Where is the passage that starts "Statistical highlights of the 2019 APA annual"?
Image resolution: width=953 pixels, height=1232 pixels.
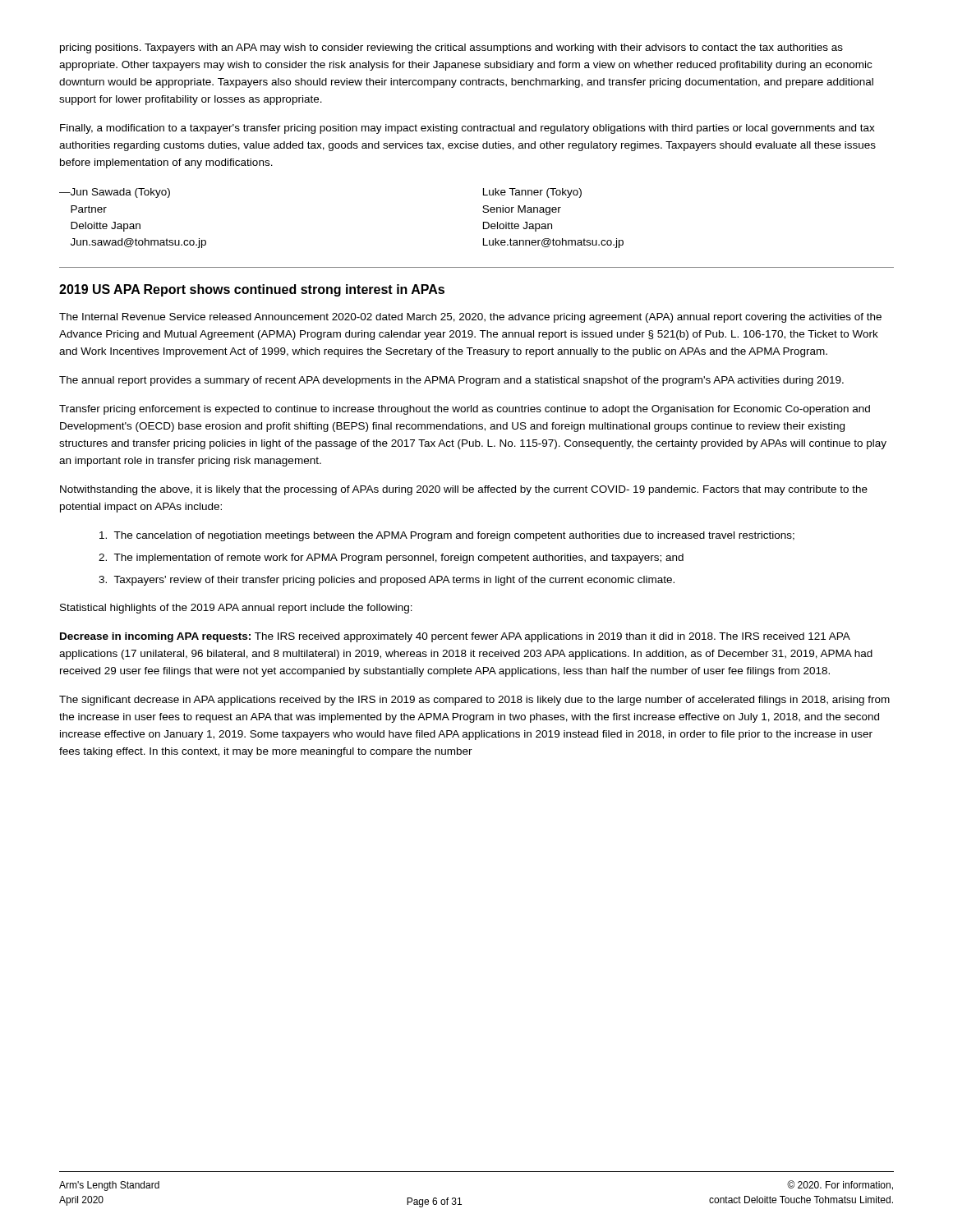coord(236,608)
